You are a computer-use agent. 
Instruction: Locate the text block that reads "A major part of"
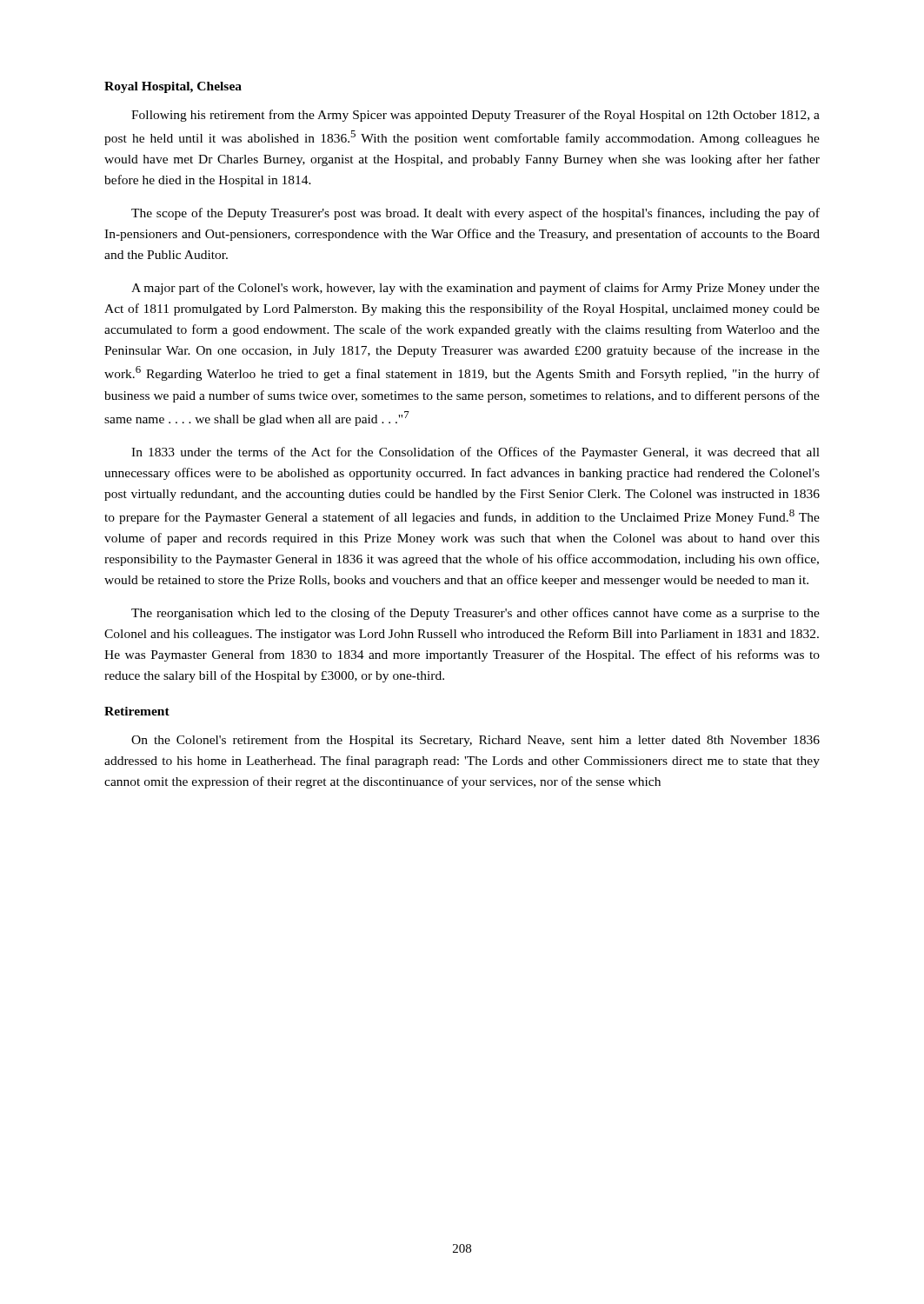click(x=462, y=353)
